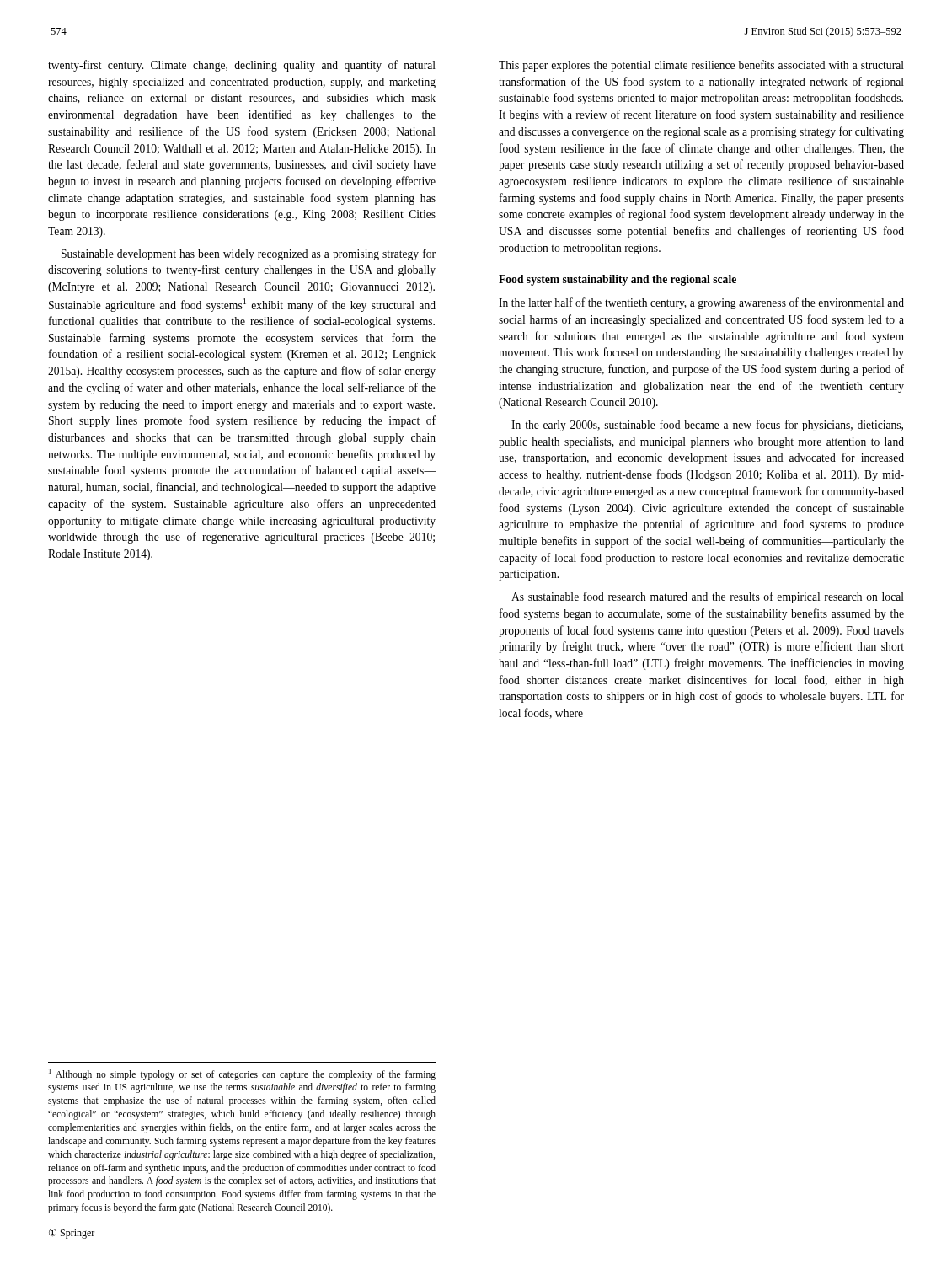Image resolution: width=952 pixels, height=1264 pixels.
Task: Find the text block that says "Sustainable development has been widely recognized as"
Action: click(x=242, y=404)
